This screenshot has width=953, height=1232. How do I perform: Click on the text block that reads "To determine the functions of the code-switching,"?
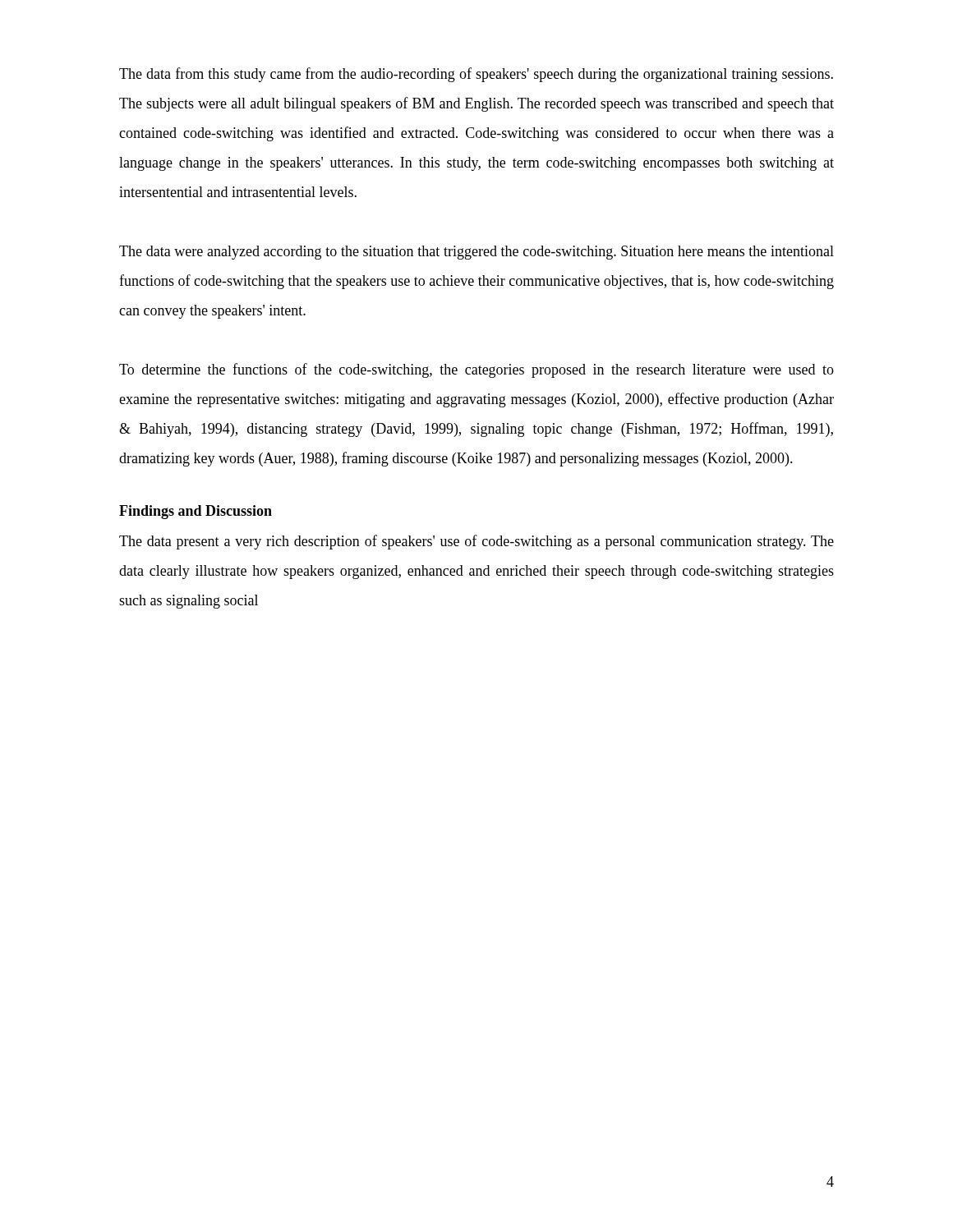coord(476,414)
